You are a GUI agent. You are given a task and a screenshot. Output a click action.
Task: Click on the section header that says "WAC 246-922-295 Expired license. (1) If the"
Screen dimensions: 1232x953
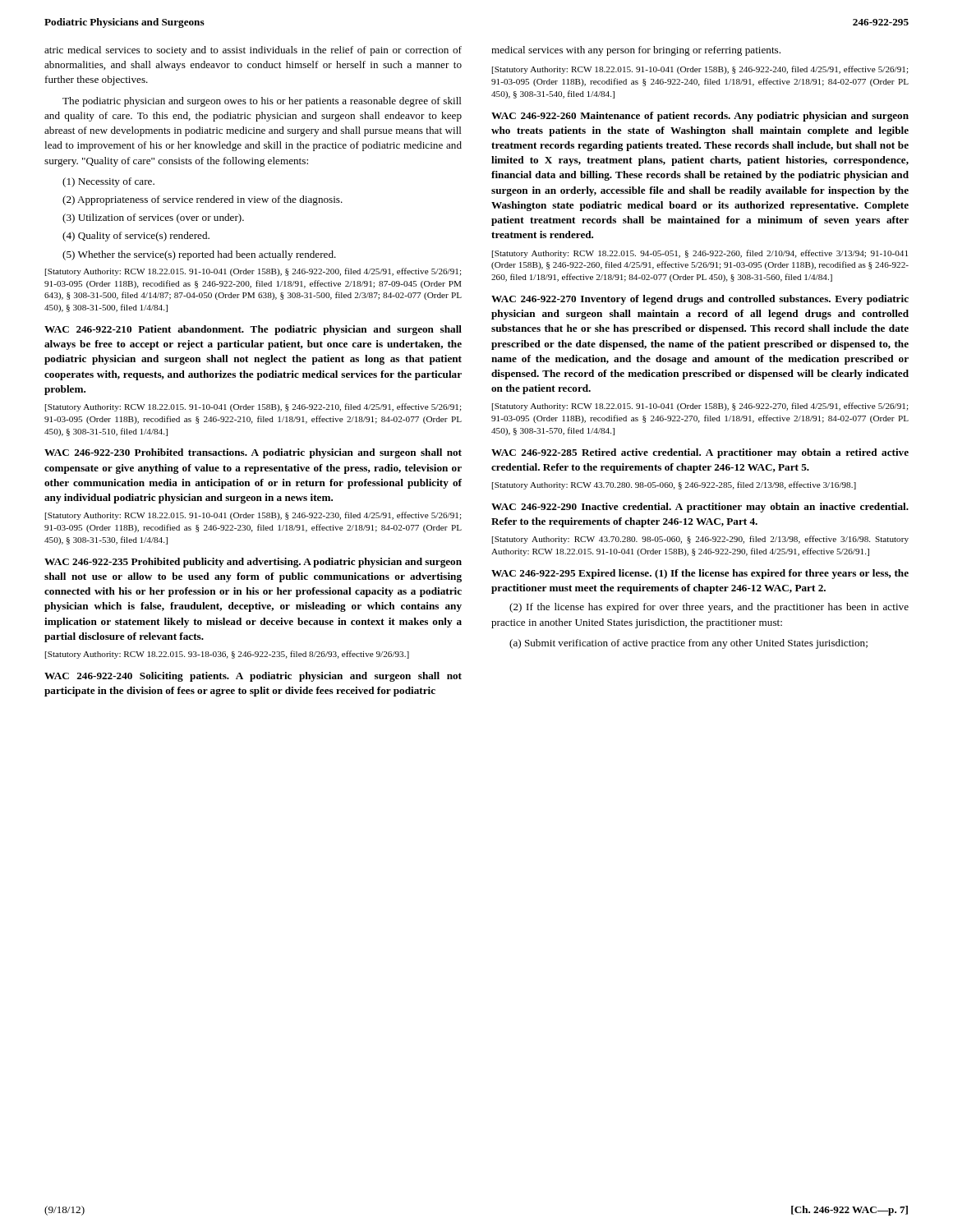pos(700,581)
